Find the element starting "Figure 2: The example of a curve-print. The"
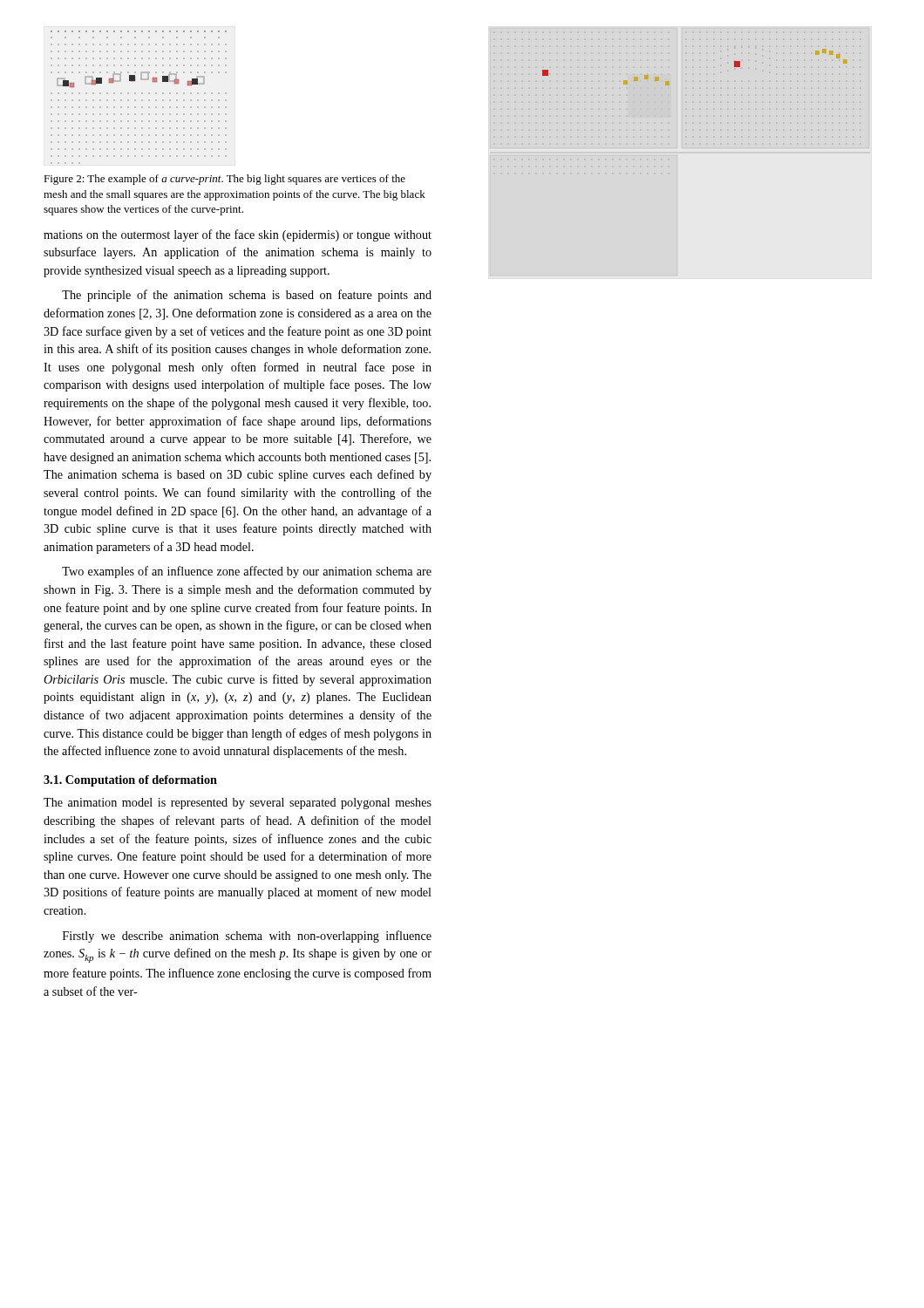 click(234, 194)
